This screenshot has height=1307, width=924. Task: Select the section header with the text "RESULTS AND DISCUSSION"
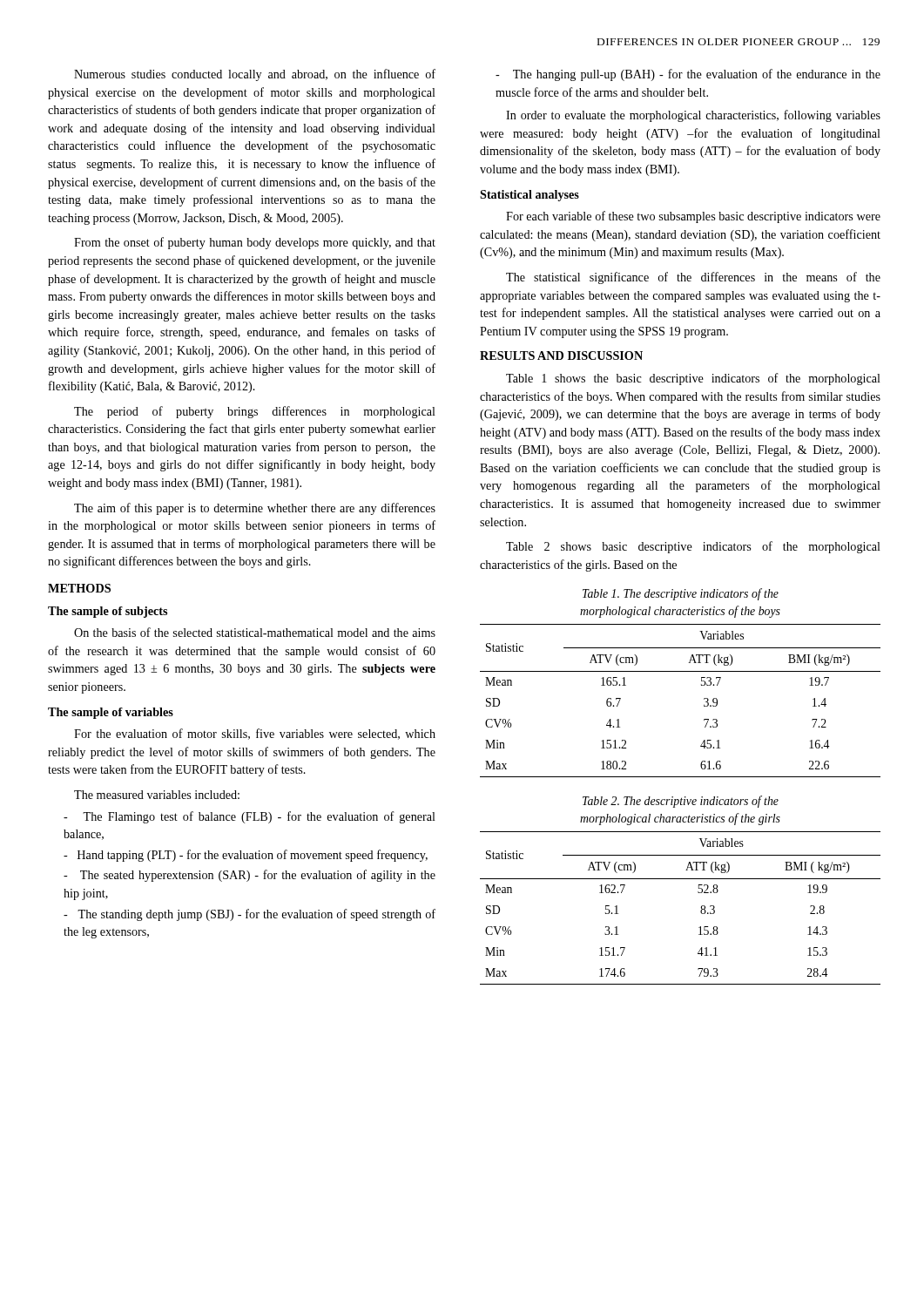click(x=561, y=356)
